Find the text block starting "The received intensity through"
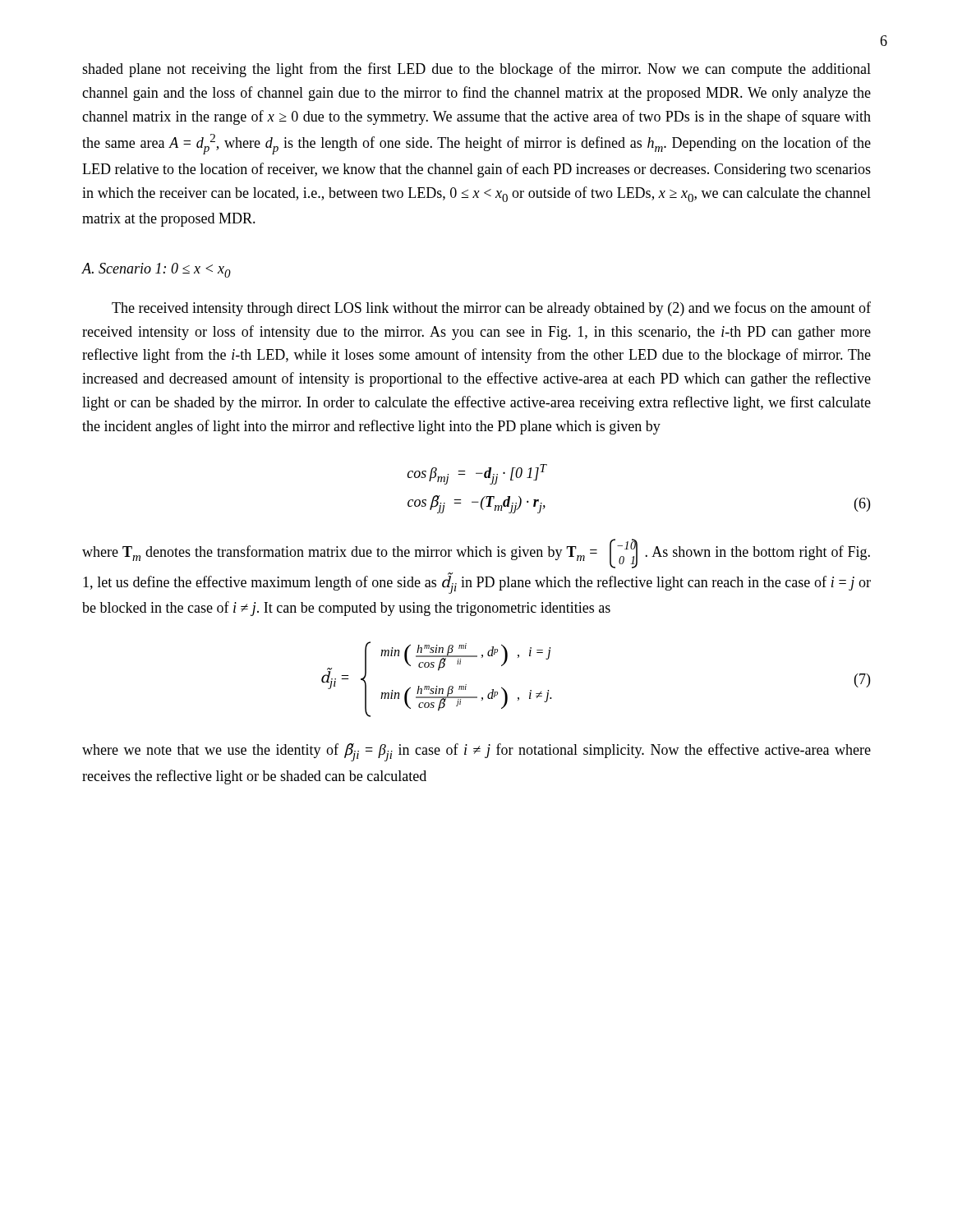 click(x=476, y=367)
